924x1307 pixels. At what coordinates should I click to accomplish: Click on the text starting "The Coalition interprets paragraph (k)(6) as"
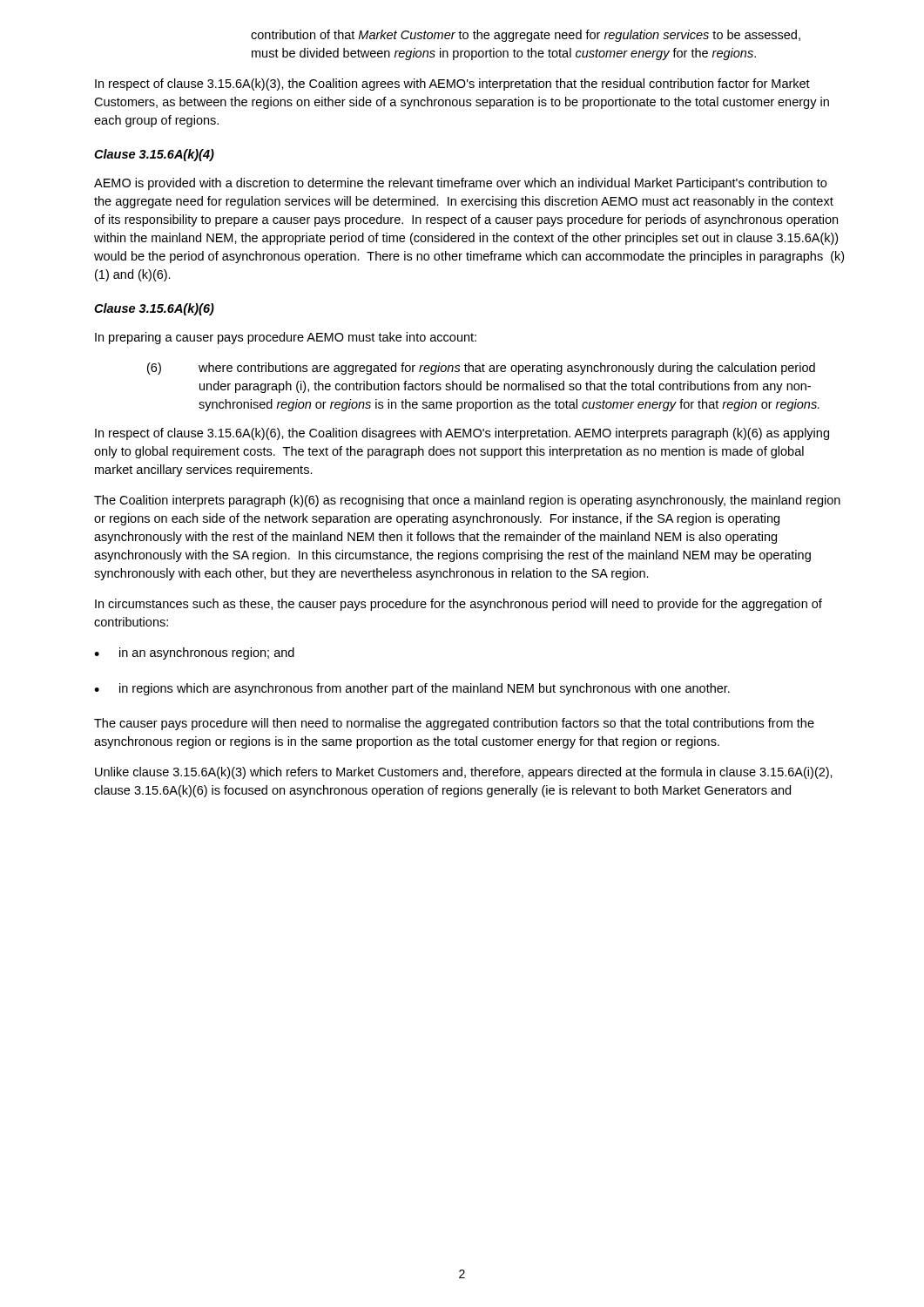click(x=467, y=537)
